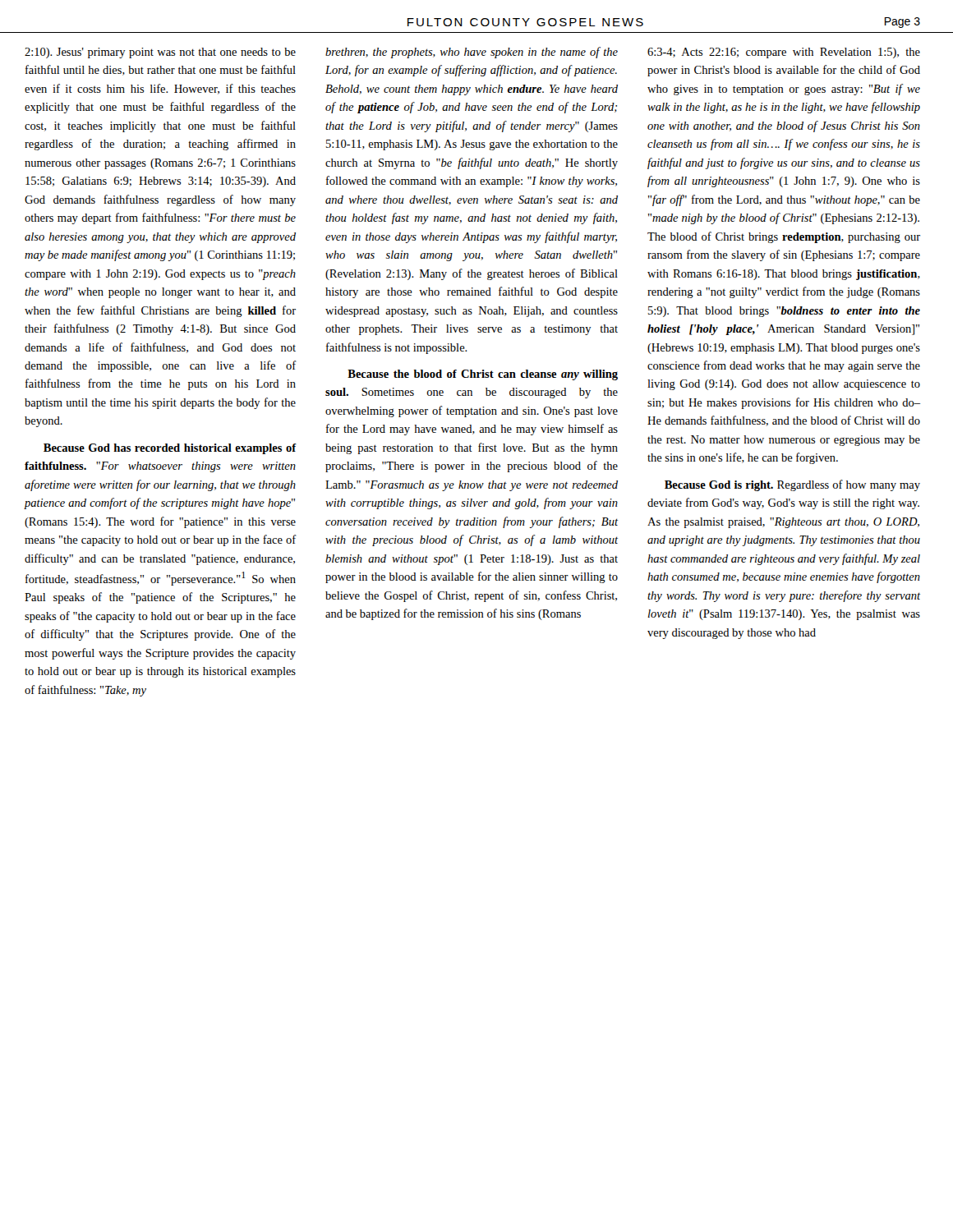
Task: Navigate to the region starting "2:10). Jesus' primary point"
Action: click(x=160, y=371)
